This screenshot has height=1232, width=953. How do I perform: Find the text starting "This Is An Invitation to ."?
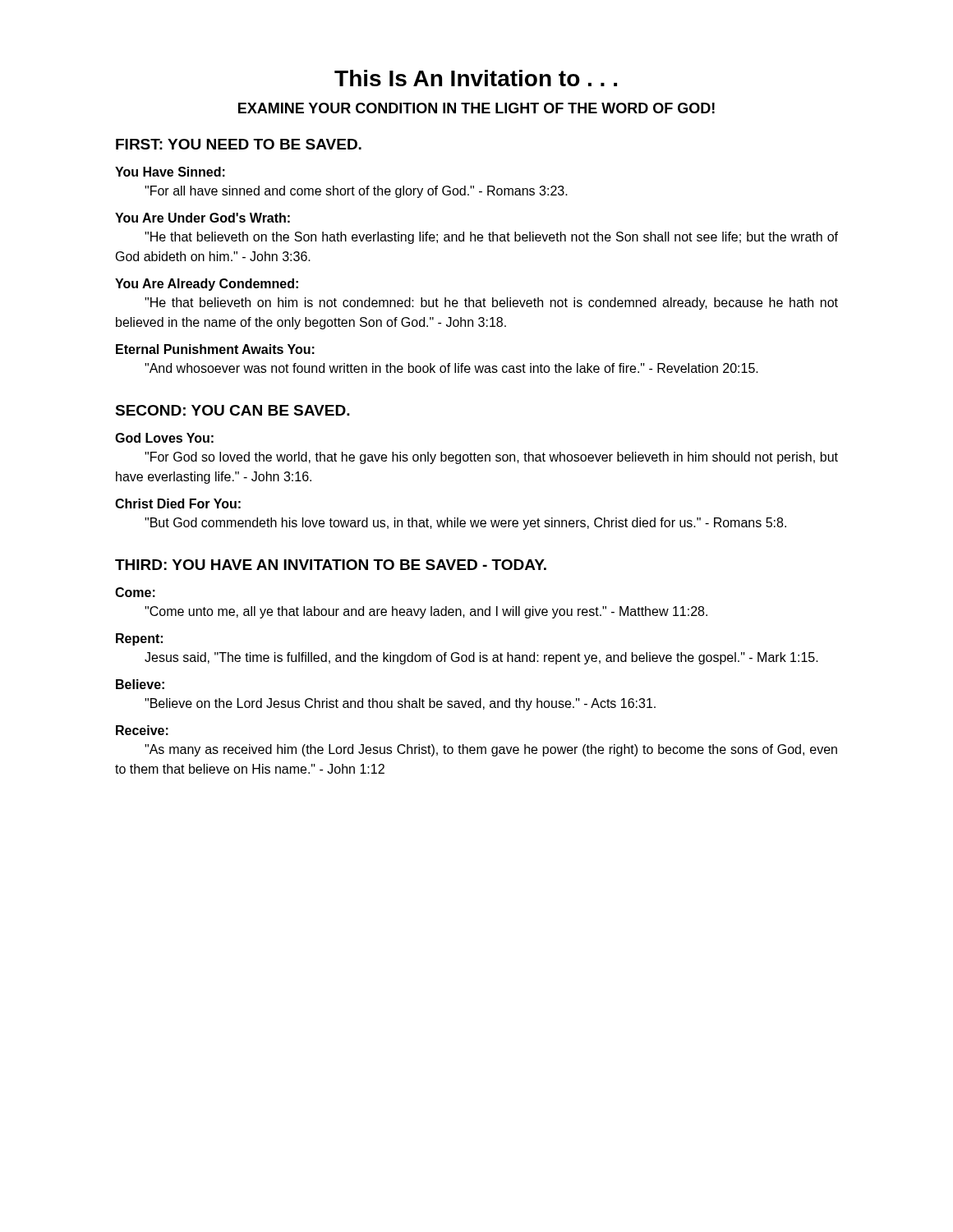[x=476, y=79]
